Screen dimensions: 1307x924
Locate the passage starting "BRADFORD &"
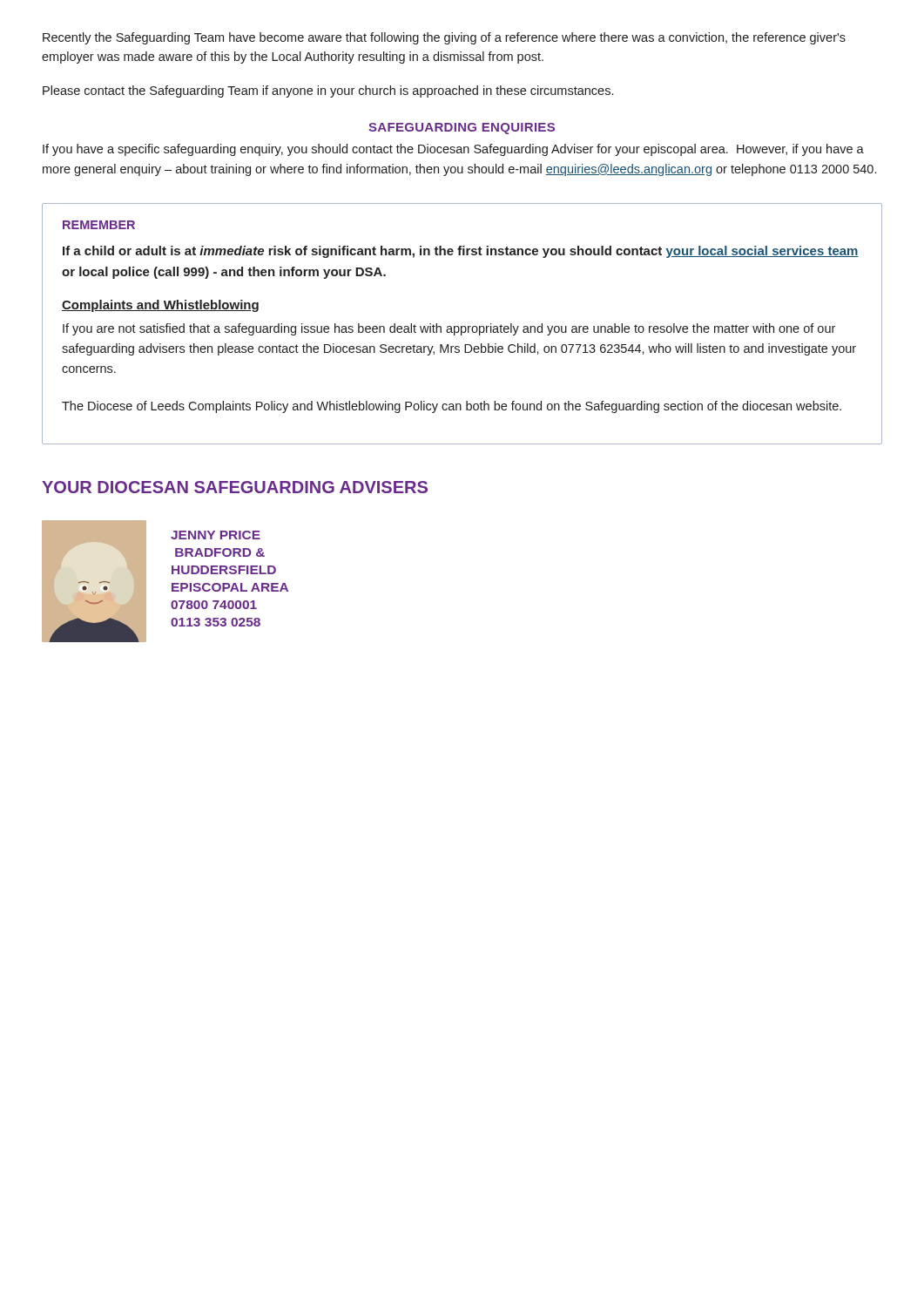[x=218, y=552]
